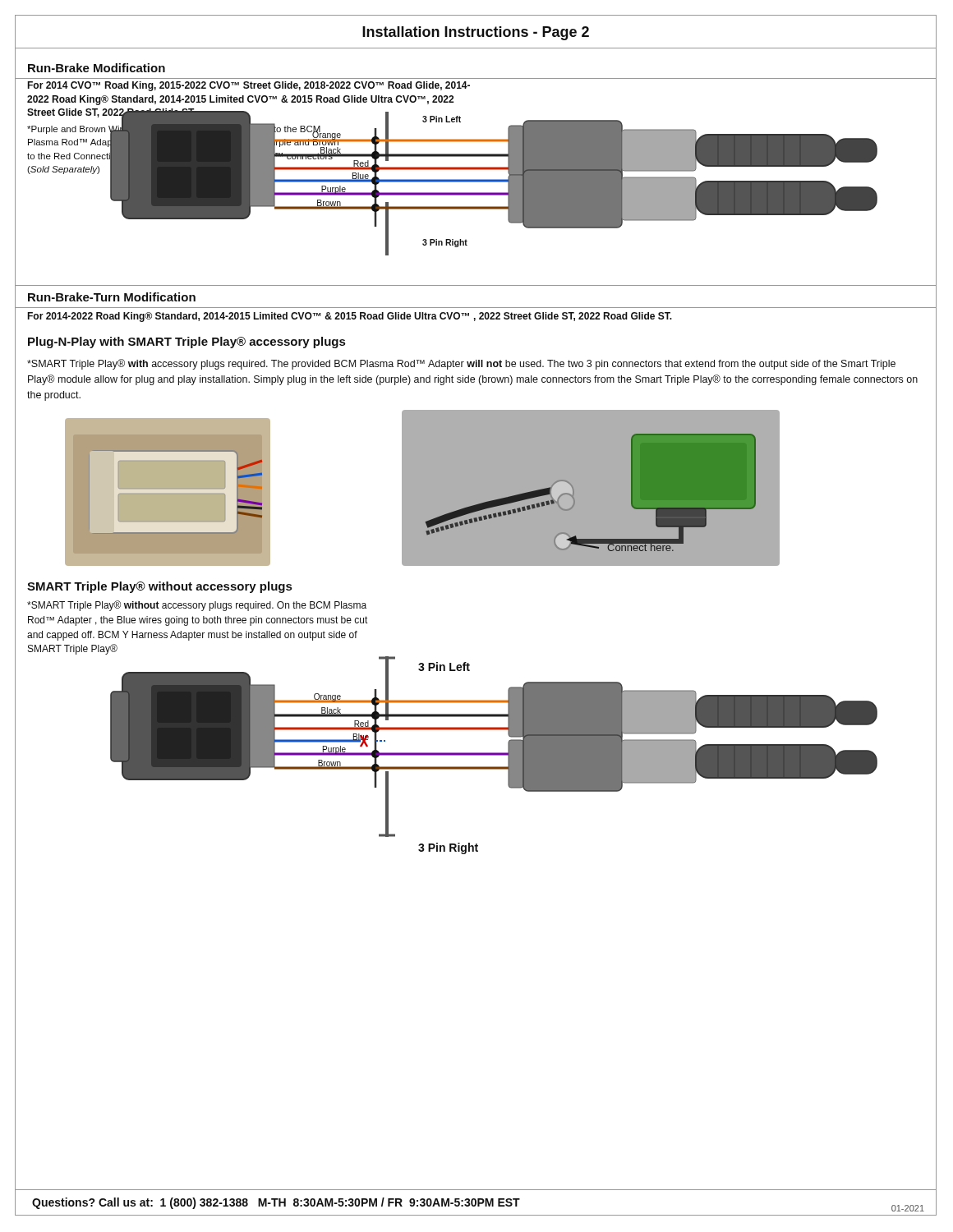Navigate to the region starting "Installation Instructions -"
Image resolution: width=953 pixels, height=1232 pixels.
coord(476,32)
